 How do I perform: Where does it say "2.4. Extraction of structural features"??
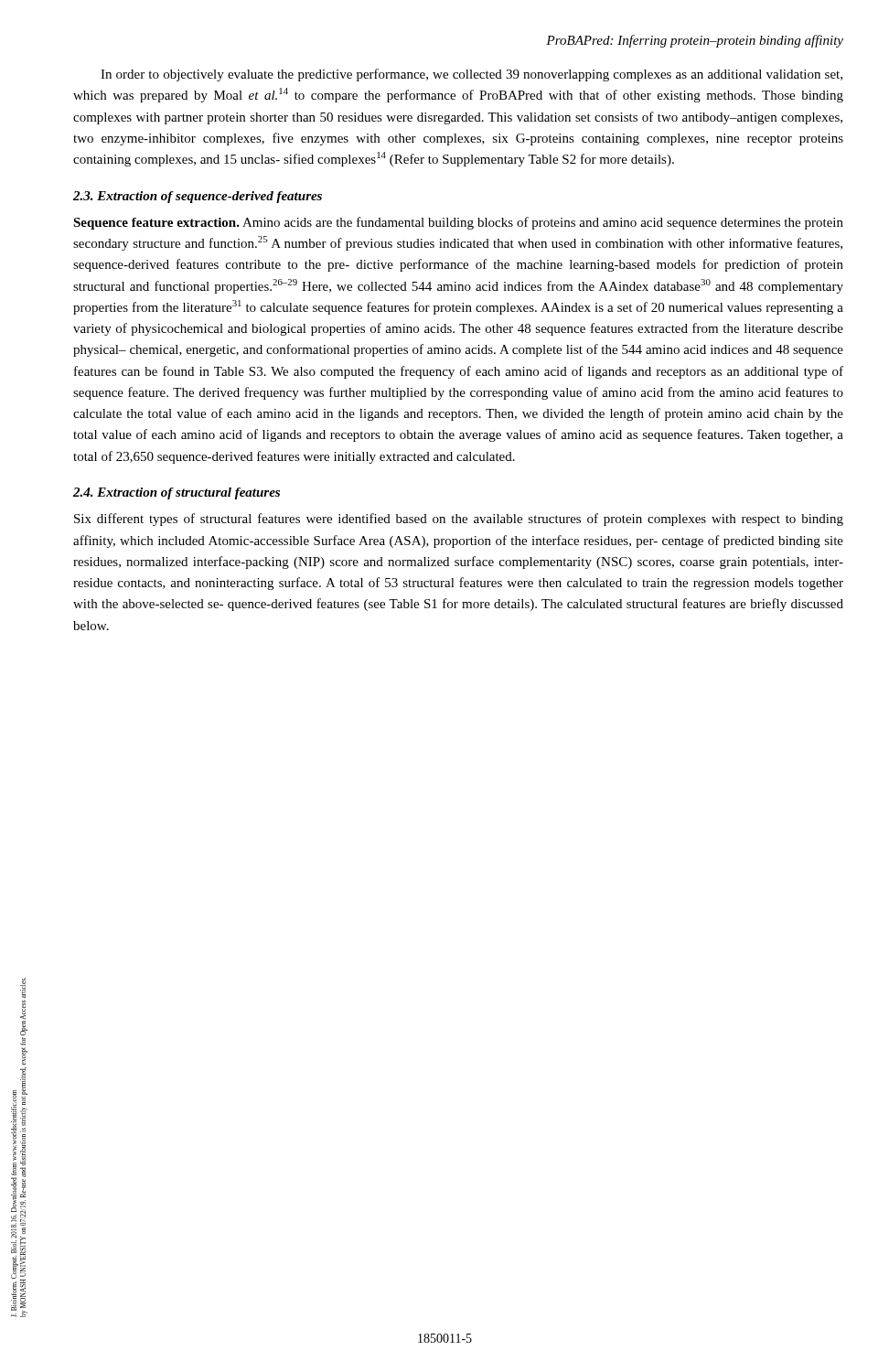177,492
